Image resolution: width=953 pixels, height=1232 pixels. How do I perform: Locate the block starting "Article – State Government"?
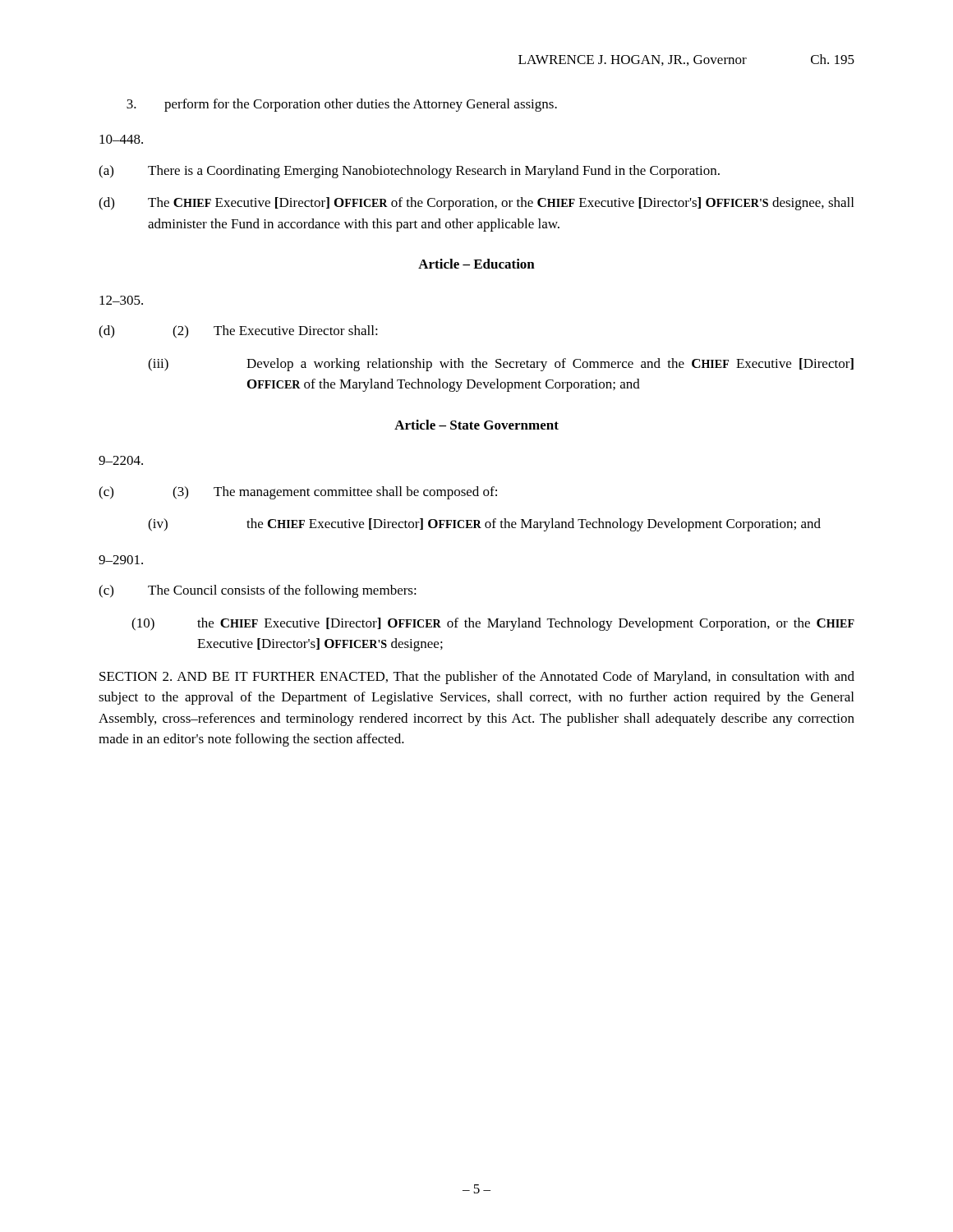pyautogui.click(x=476, y=425)
